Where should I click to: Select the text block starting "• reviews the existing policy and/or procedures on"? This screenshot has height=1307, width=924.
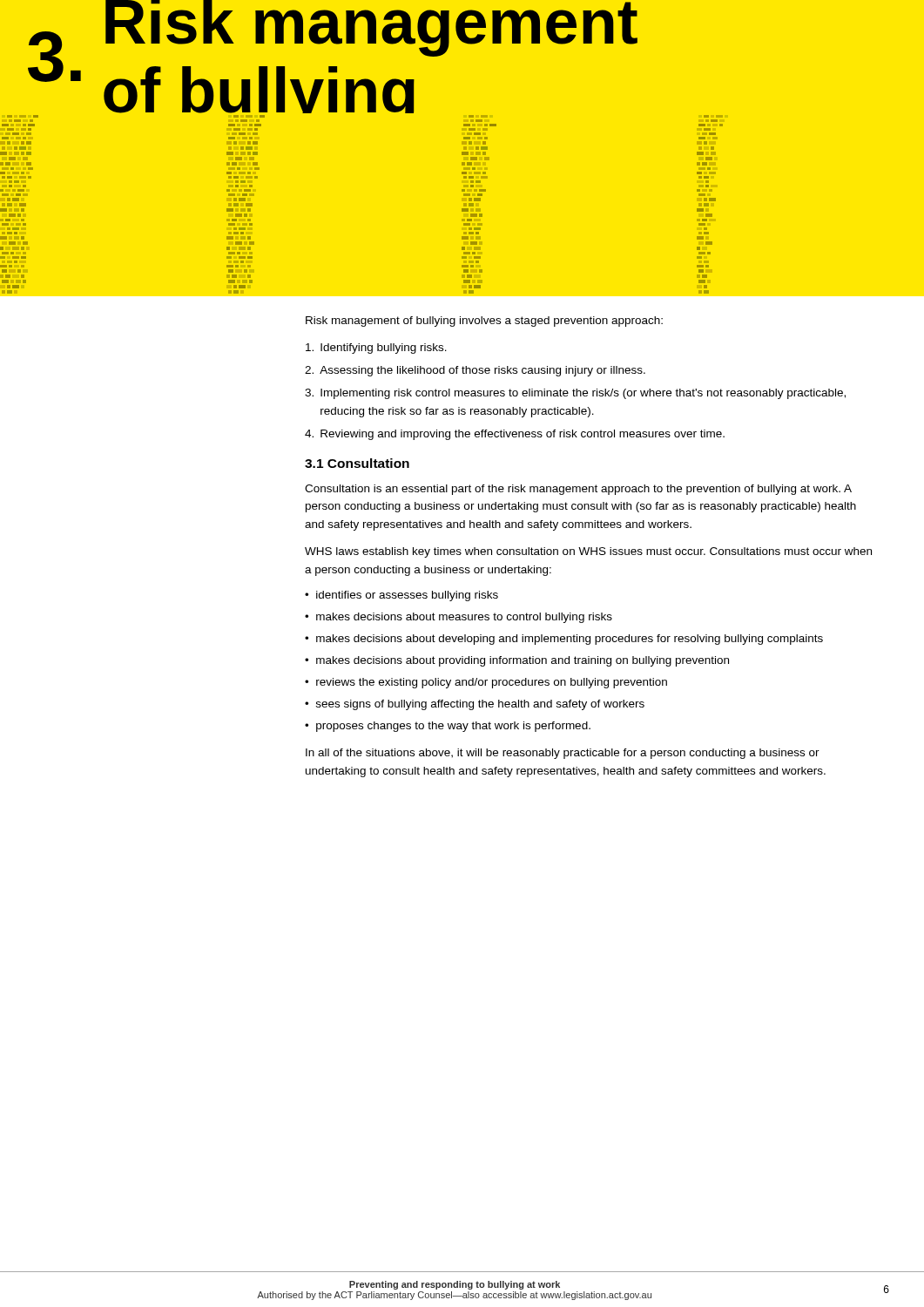tap(486, 682)
